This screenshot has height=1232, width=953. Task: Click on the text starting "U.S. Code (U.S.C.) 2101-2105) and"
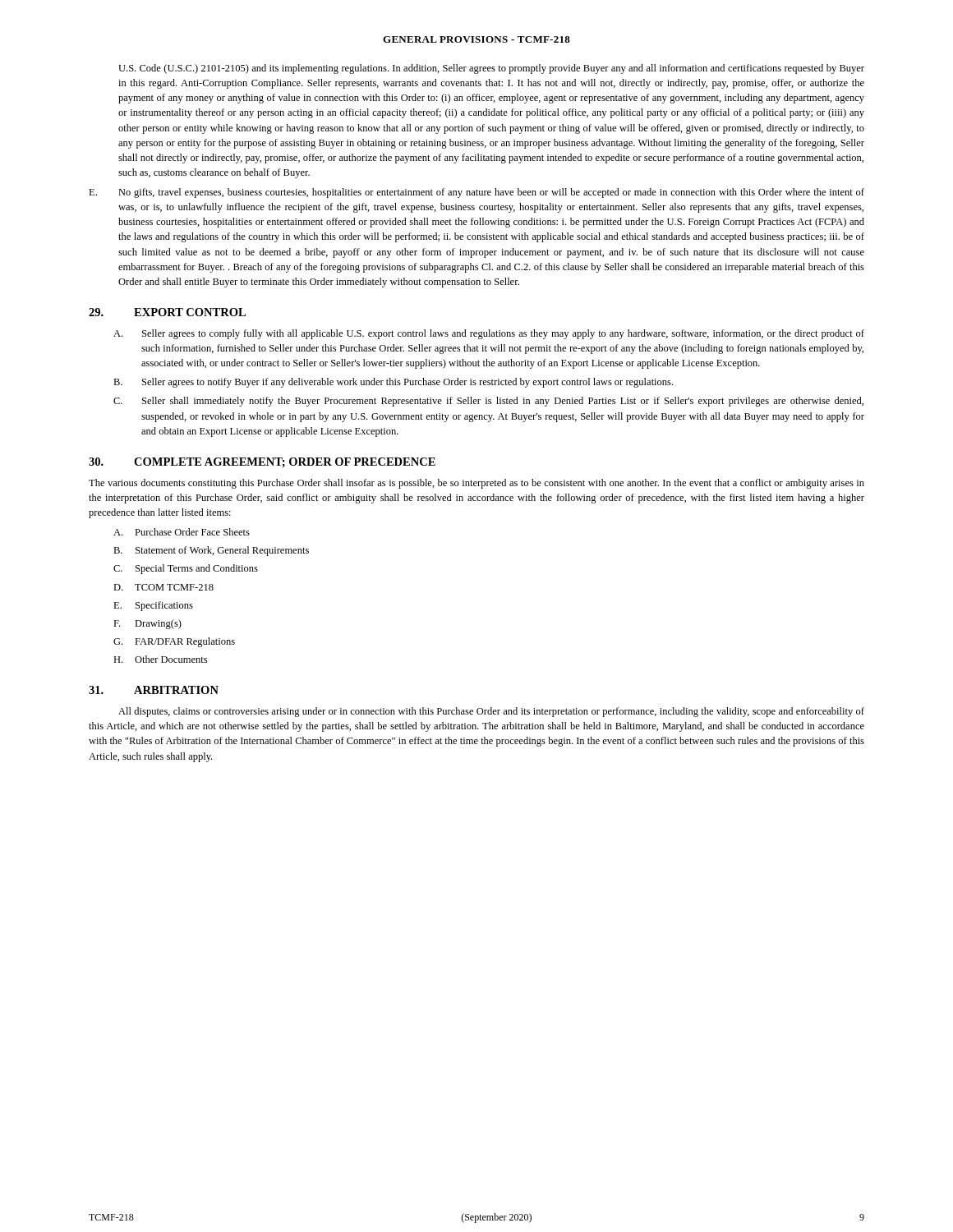(x=491, y=120)
